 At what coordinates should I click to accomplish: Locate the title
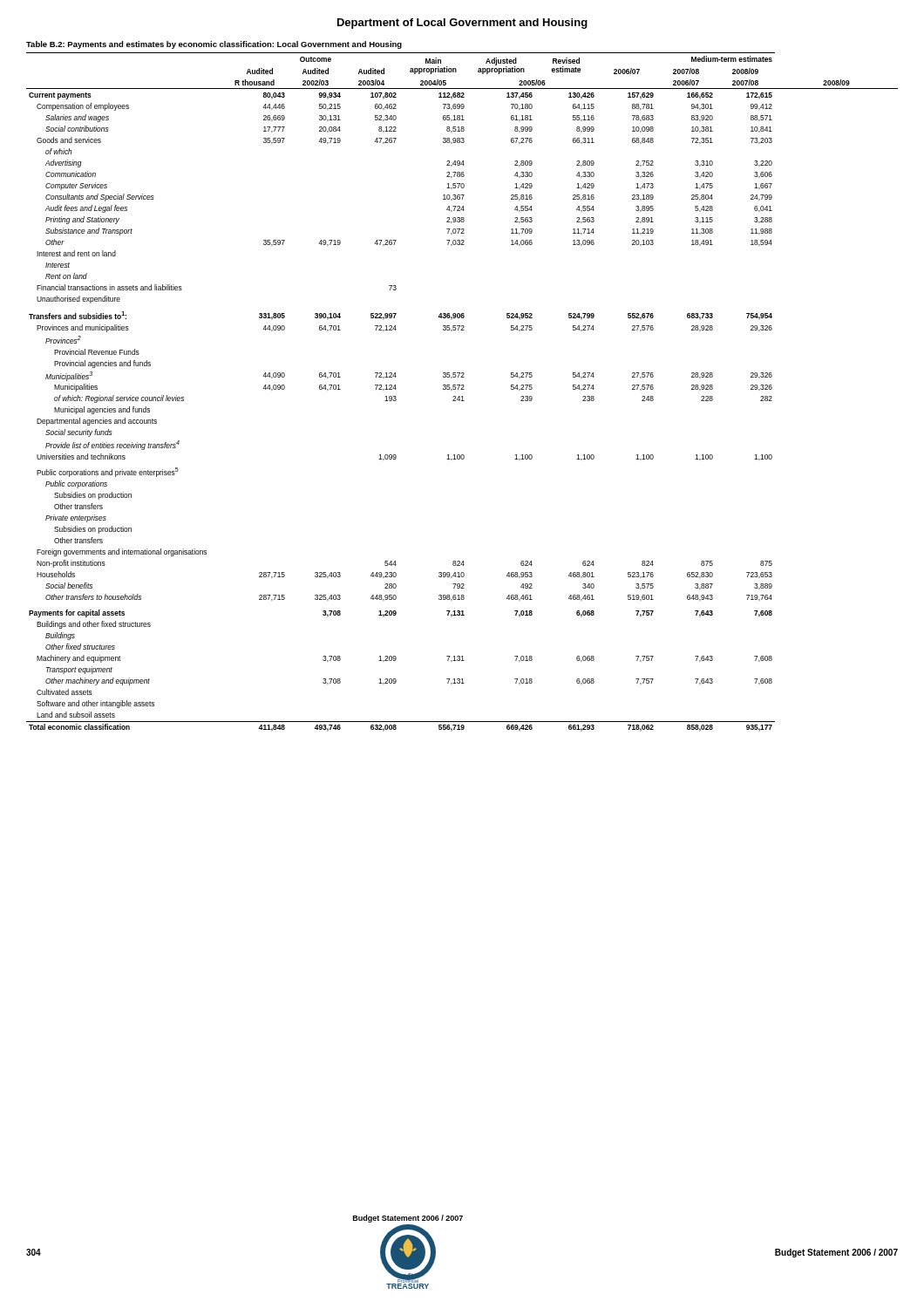coord(462,22)
